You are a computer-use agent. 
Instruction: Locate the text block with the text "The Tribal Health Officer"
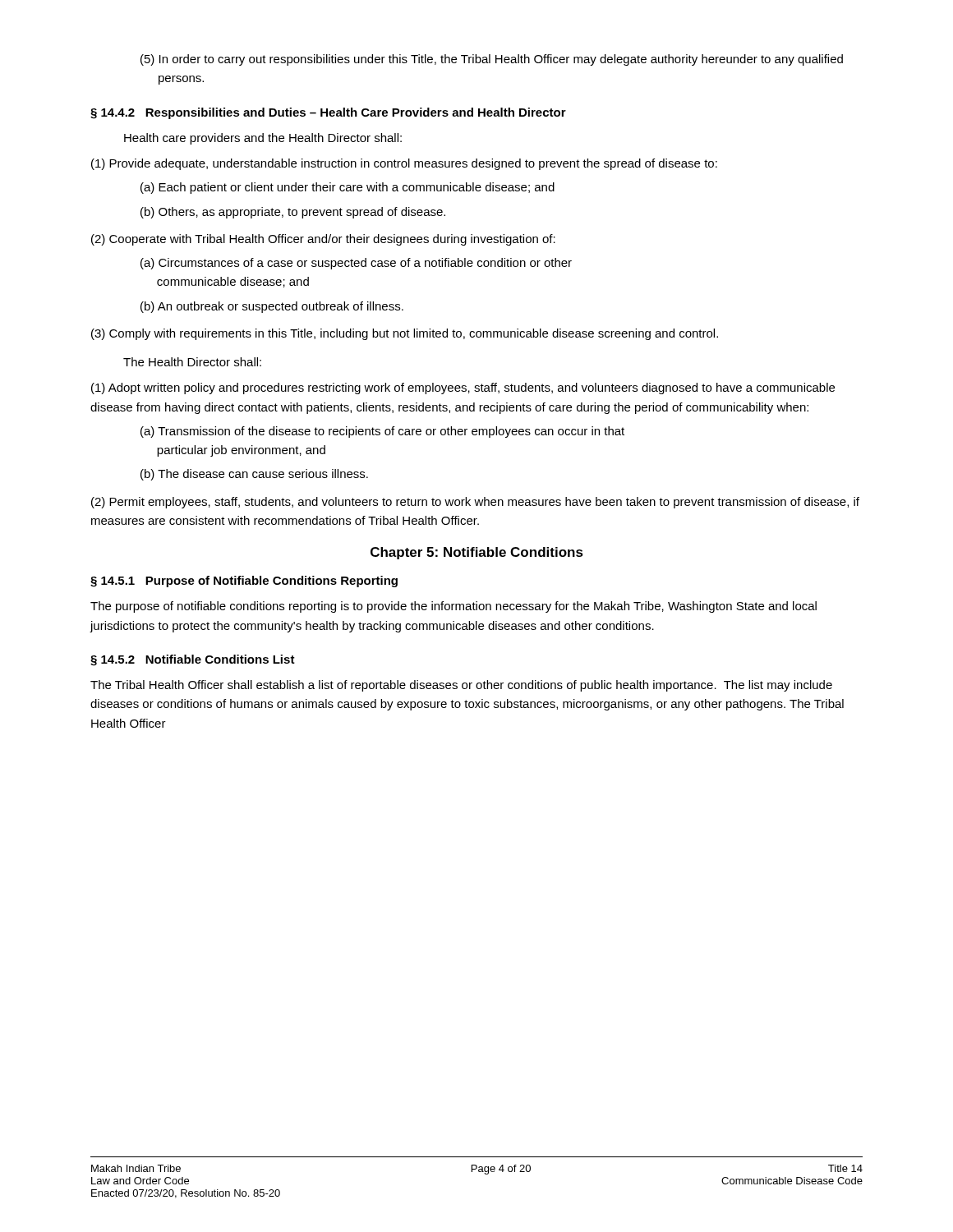click(x=467, y=704)
